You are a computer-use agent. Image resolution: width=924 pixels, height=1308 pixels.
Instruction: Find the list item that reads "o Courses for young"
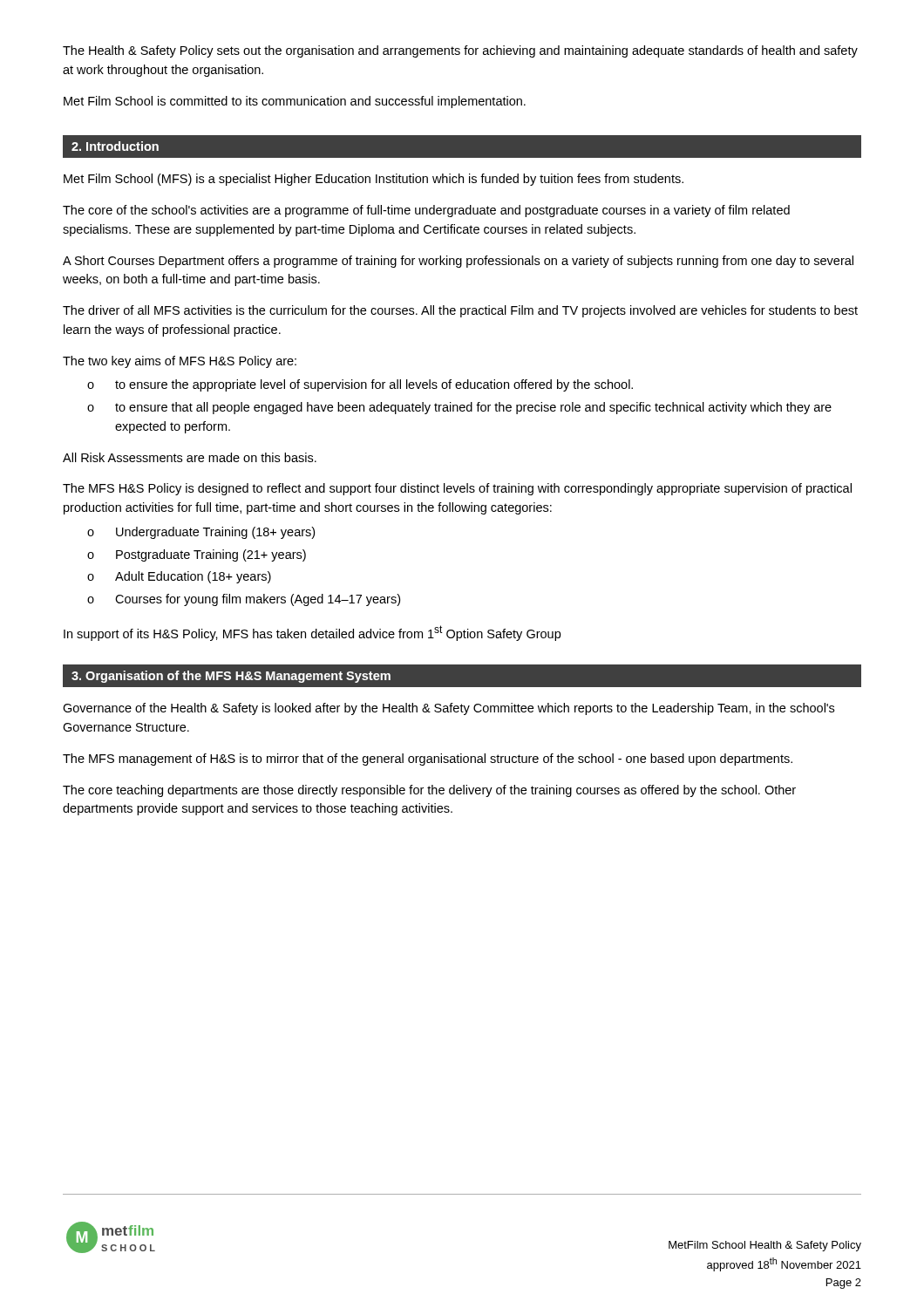coord(244,600)
